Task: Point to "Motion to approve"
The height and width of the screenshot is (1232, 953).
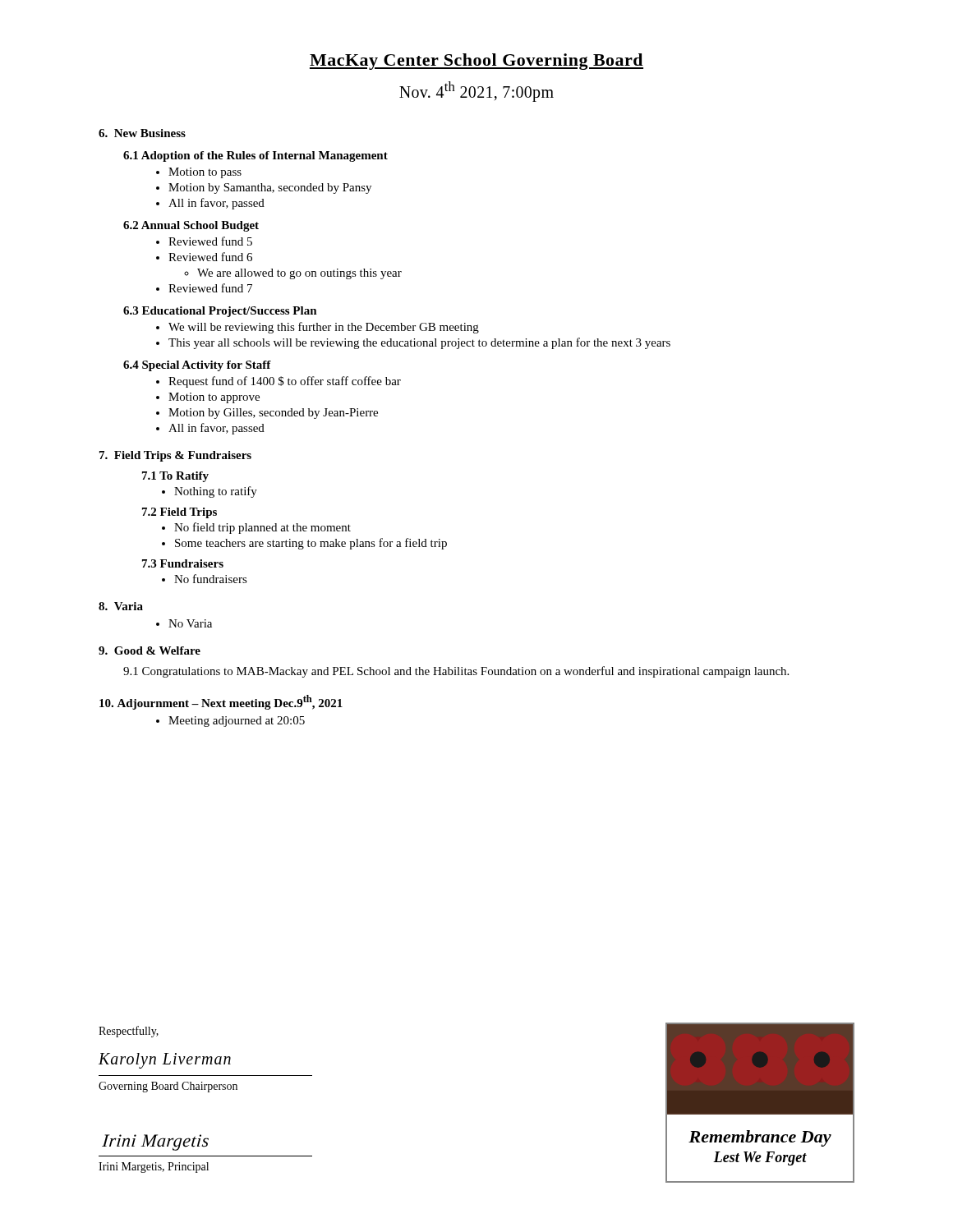Action: (214, 396)
